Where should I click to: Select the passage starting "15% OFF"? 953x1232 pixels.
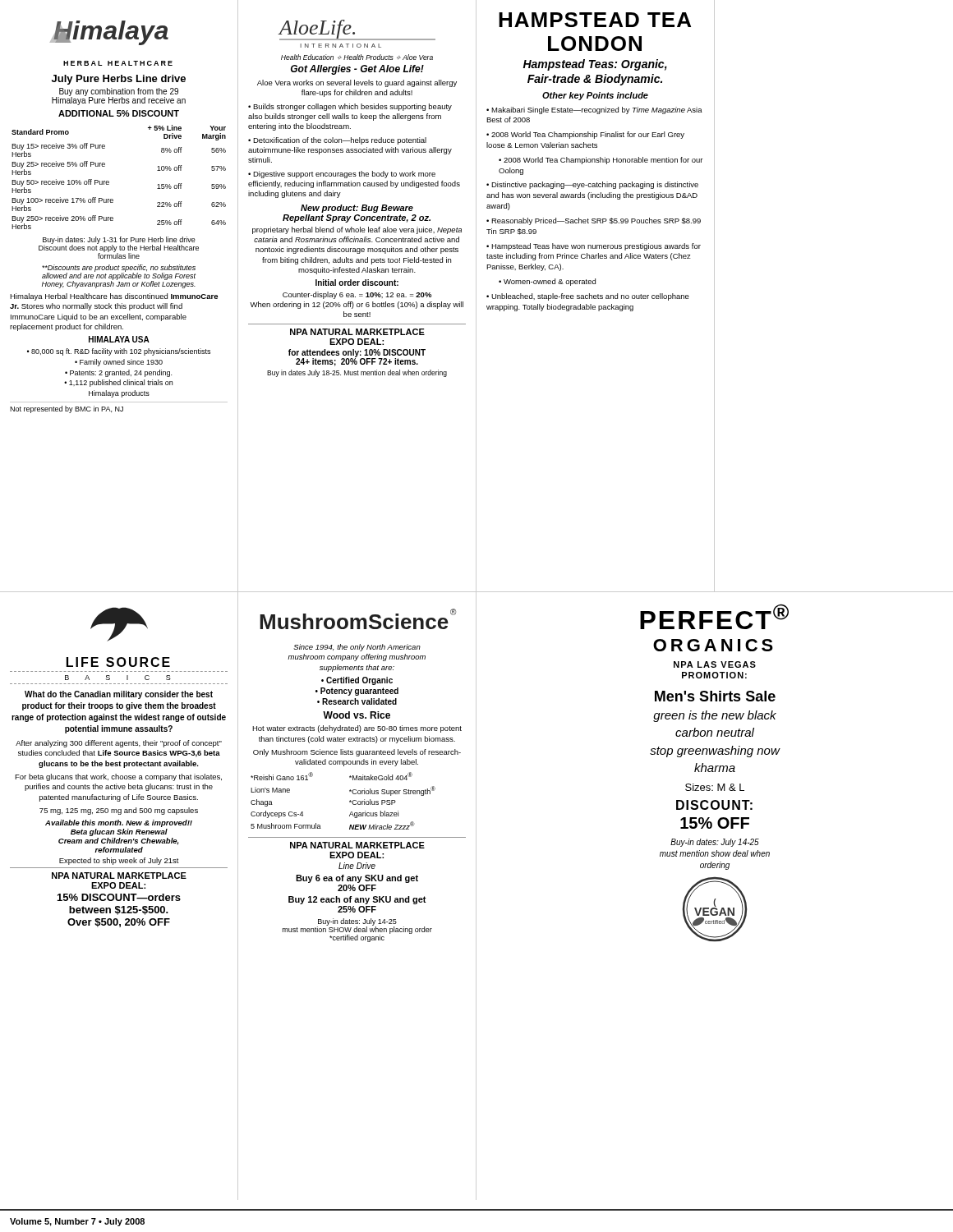coord(715,823)
